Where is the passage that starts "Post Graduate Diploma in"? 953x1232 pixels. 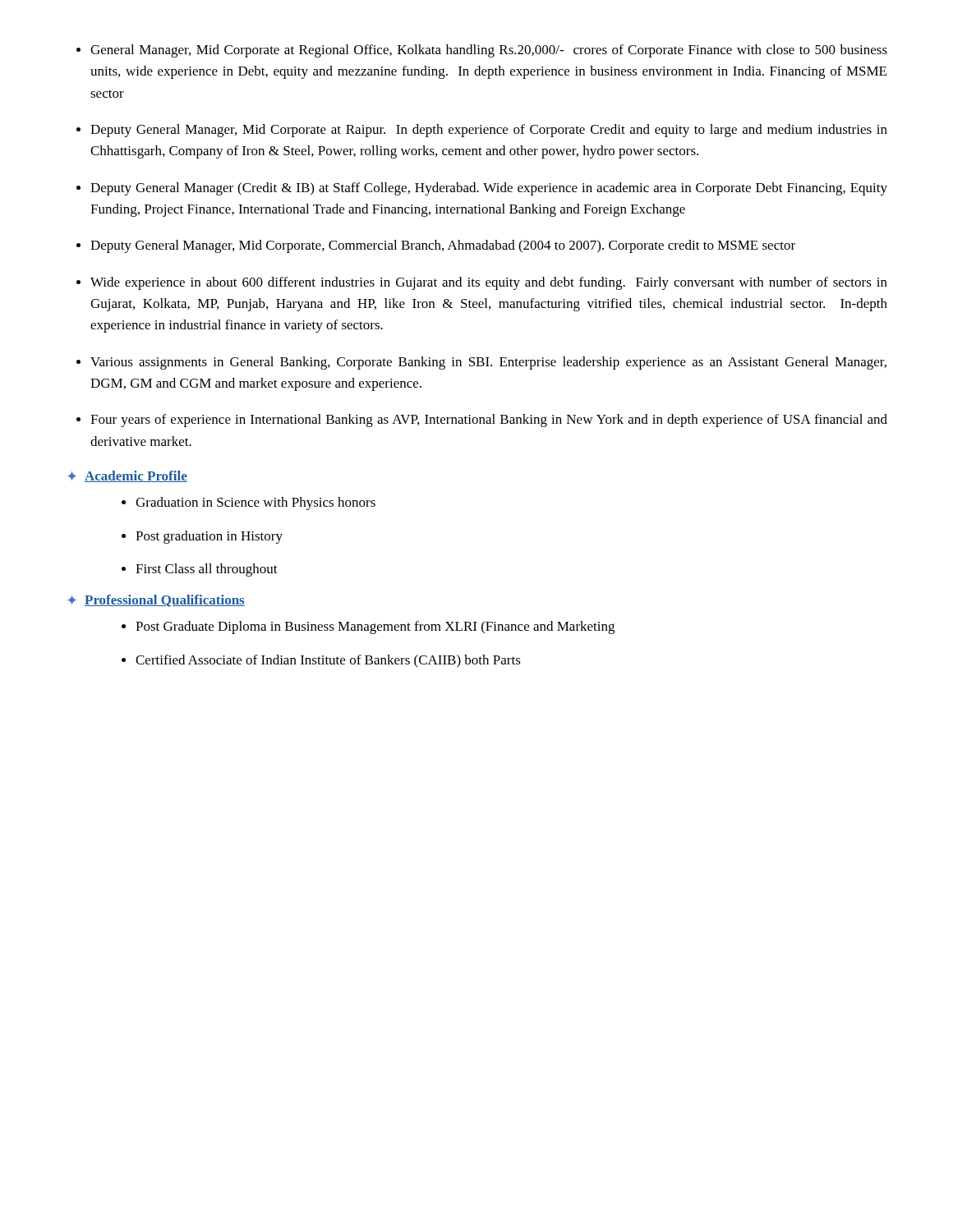pos(511,627)
